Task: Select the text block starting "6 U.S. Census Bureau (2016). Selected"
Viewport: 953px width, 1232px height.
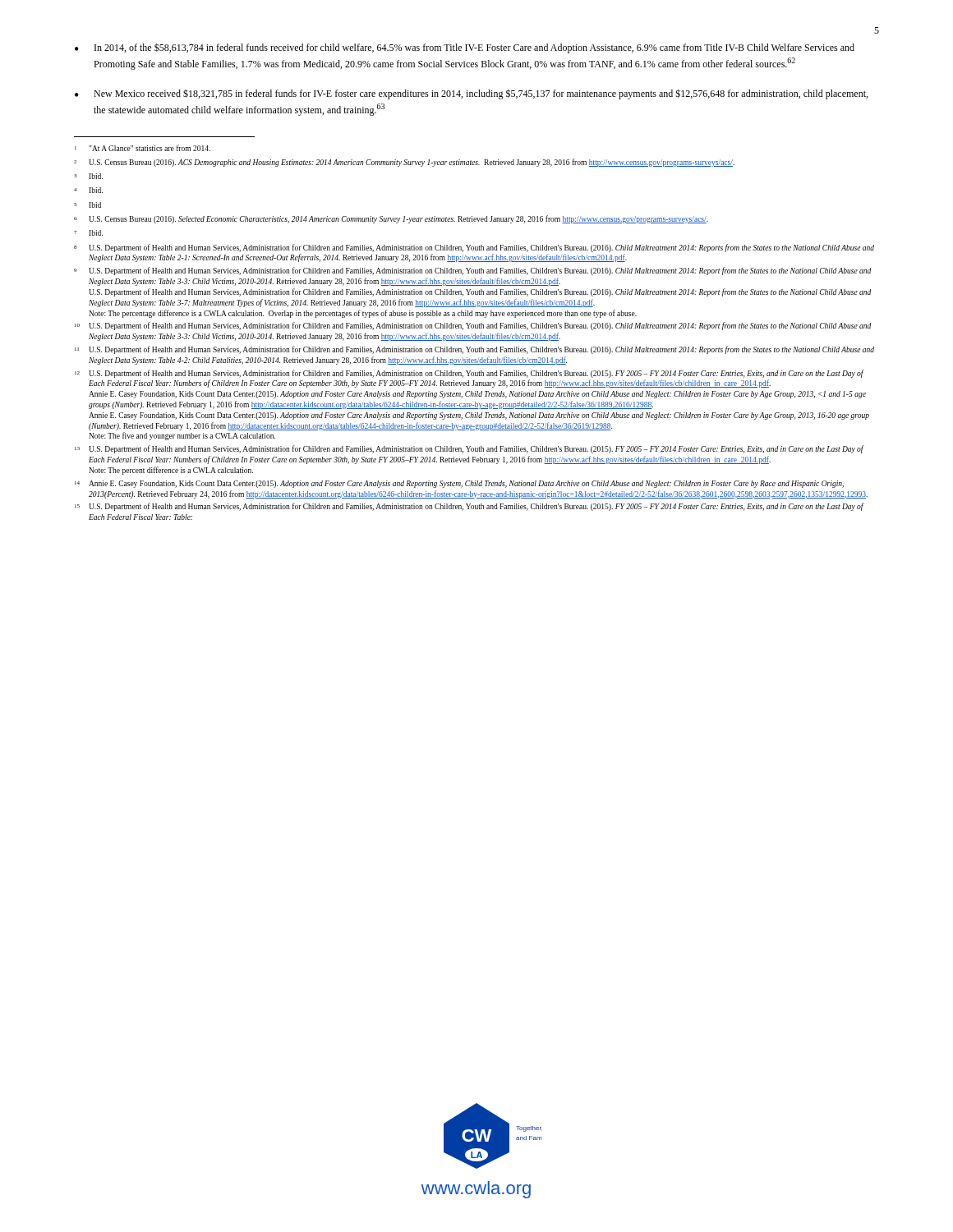Action: (476, 220)
